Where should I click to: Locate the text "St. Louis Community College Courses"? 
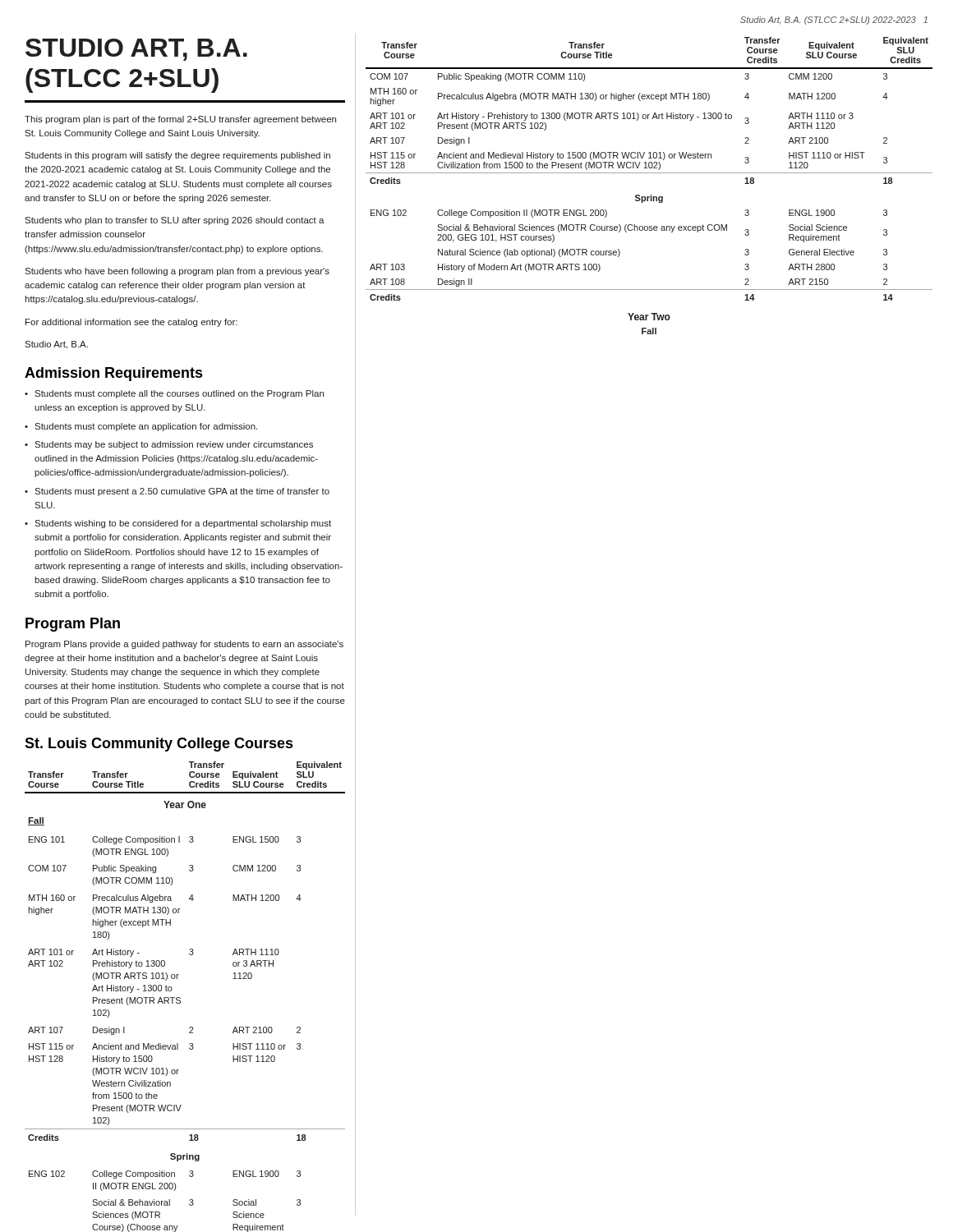[159, 743]
